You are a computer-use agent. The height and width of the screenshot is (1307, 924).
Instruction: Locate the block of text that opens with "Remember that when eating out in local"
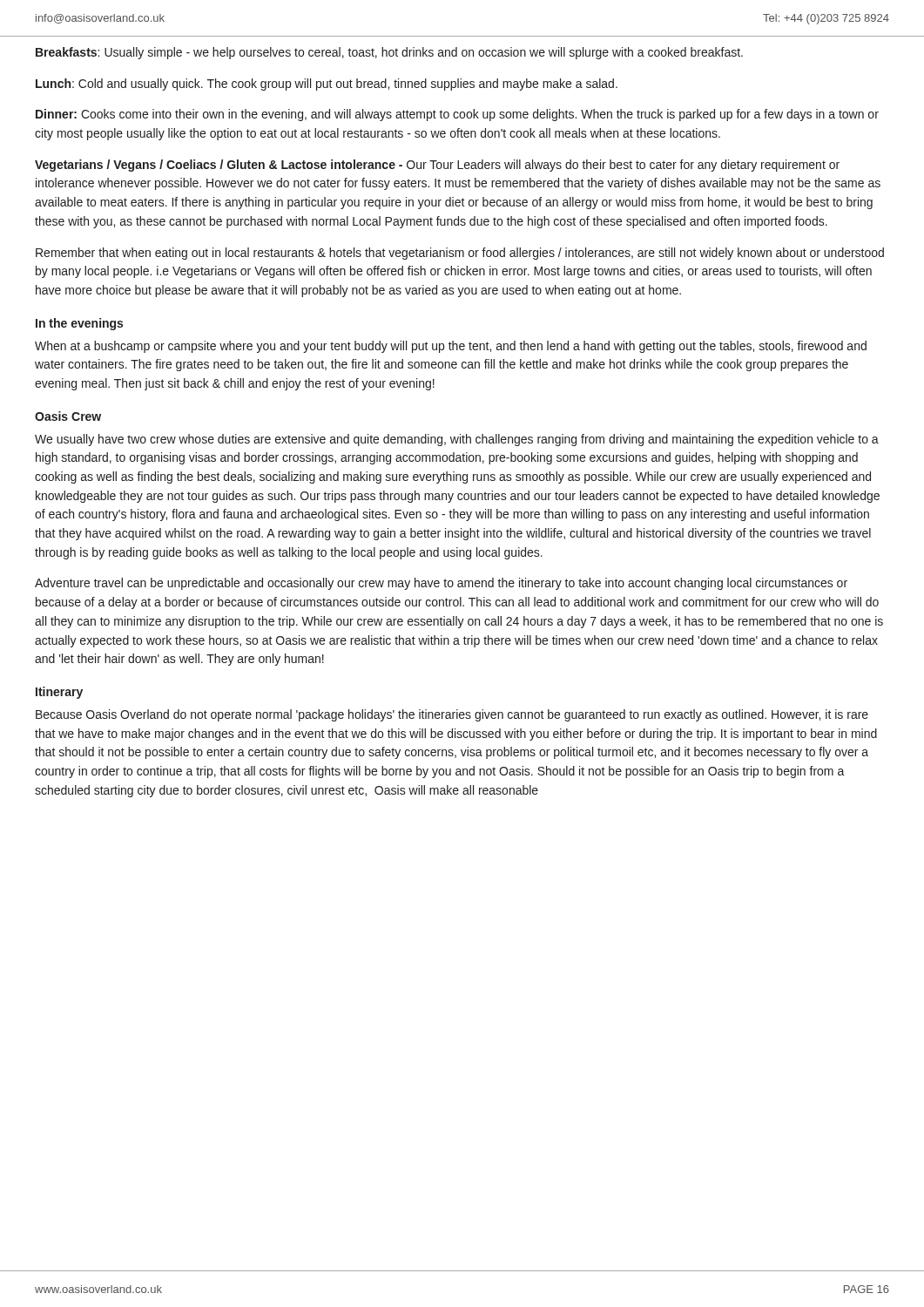tap(460, 271)
